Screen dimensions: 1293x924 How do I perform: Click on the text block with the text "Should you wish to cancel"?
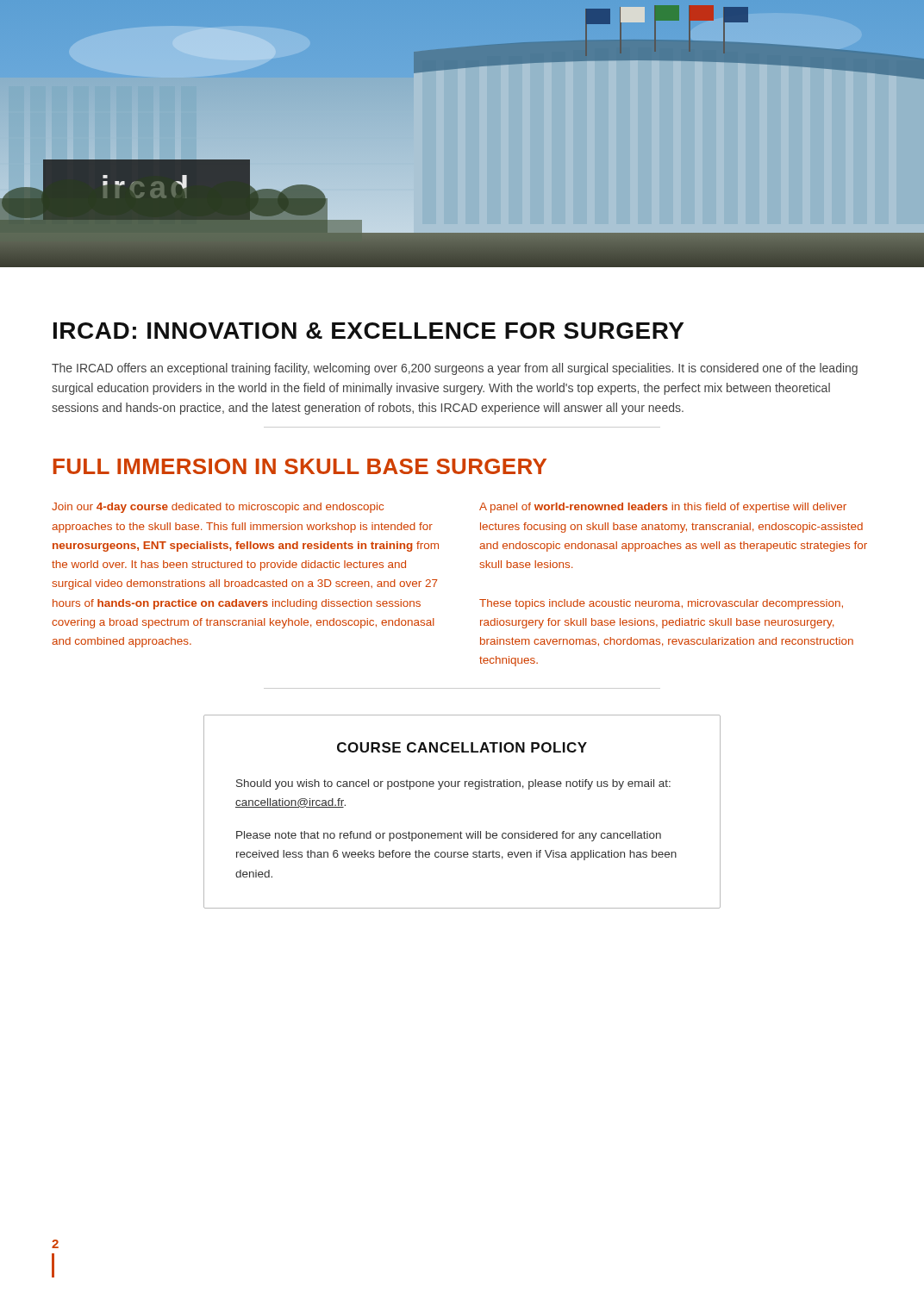tap(453, 792)
